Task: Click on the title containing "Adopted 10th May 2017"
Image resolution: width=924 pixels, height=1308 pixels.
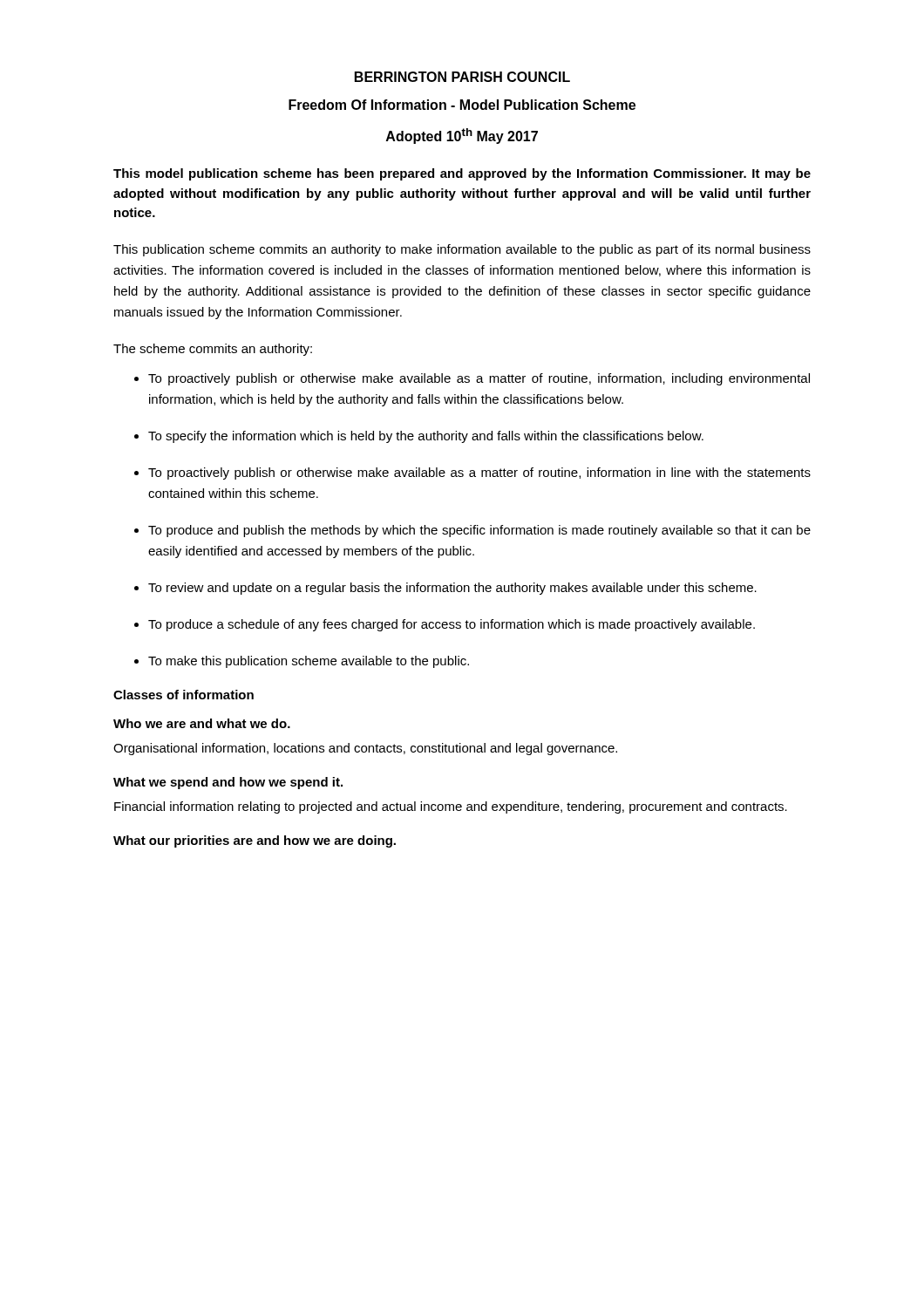Action: tap(462, 135)
